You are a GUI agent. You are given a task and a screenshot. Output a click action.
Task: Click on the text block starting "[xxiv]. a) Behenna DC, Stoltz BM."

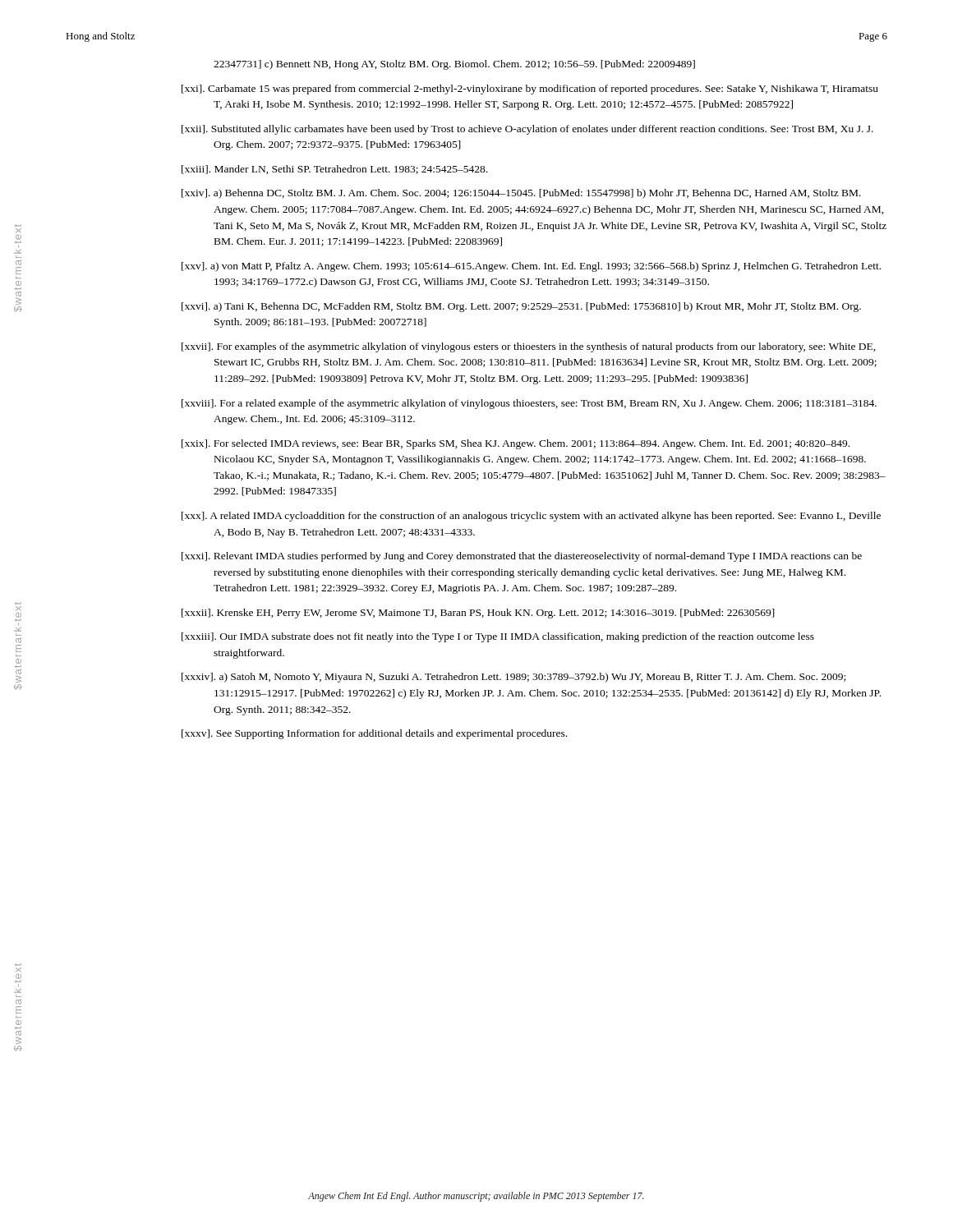pyautogui.click(x=534, y=217)
